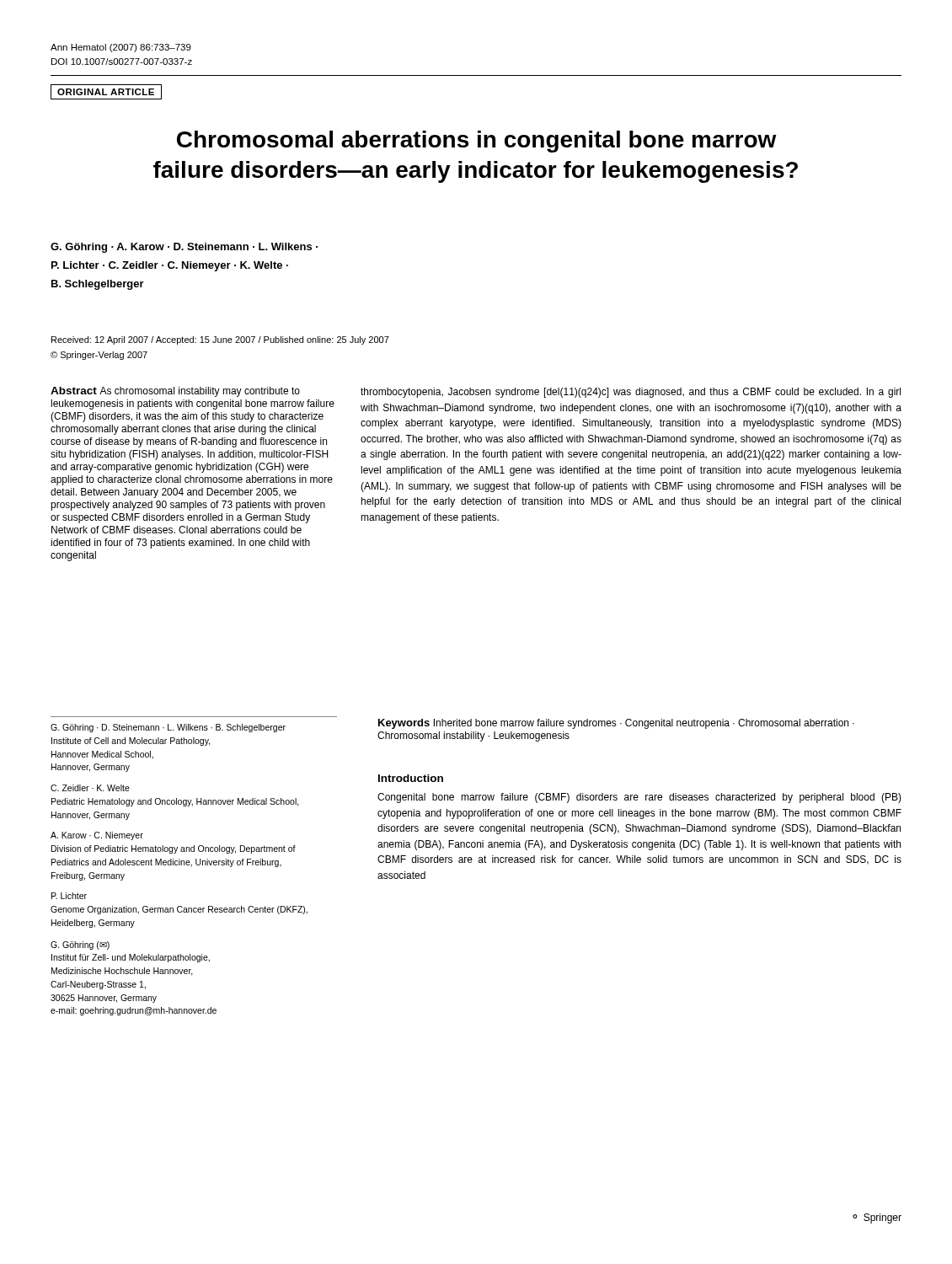The width and height of the screenshot is (952, 1264).
Task: Click on the block starting "Congenital bone marrow failure (CBMF) disorders"
Action: point(639,836)
